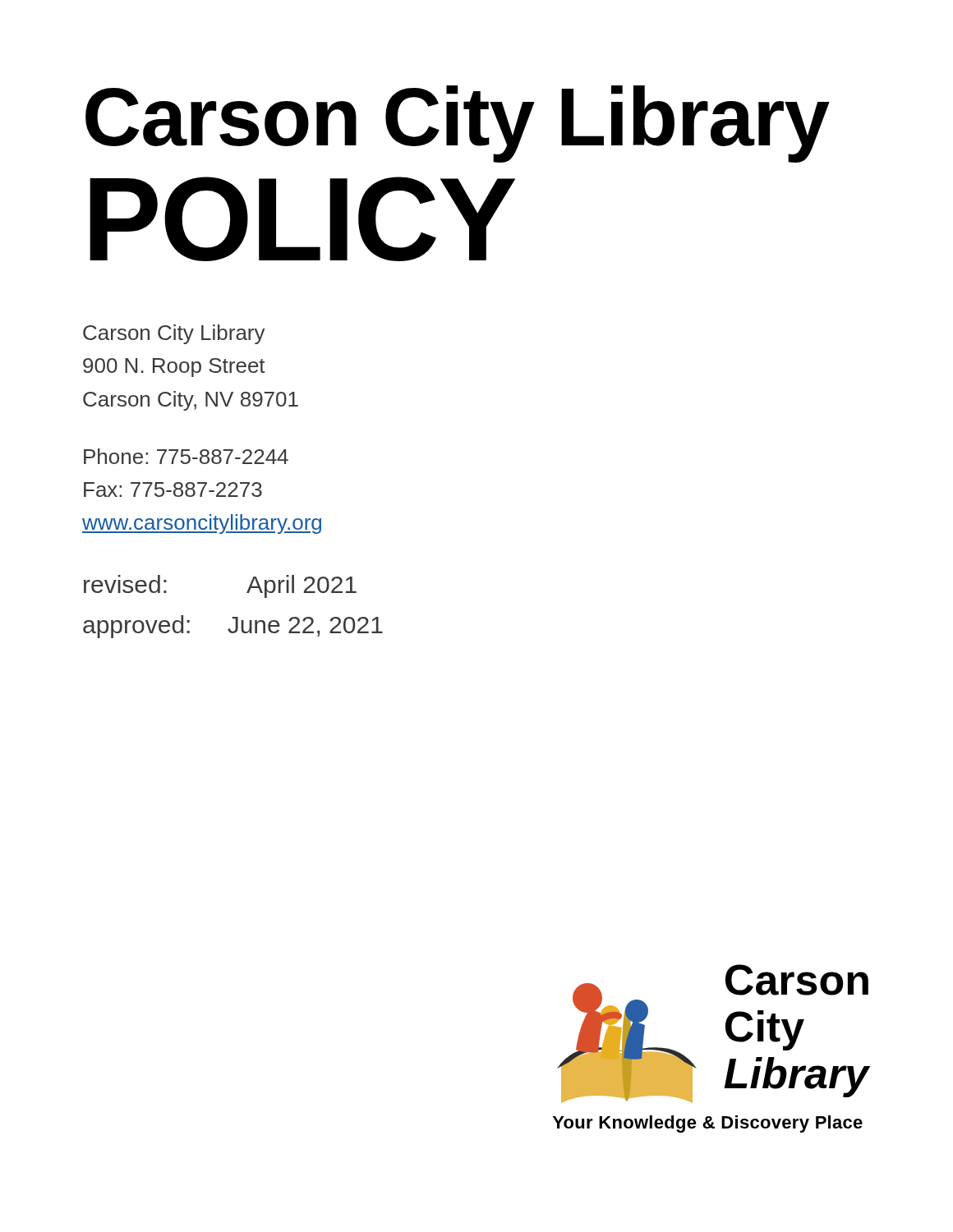The image size is (953, 1232).
Task: Locate the title that reads "Carson City Library POLICY"
Action: [x=476, y=177]
